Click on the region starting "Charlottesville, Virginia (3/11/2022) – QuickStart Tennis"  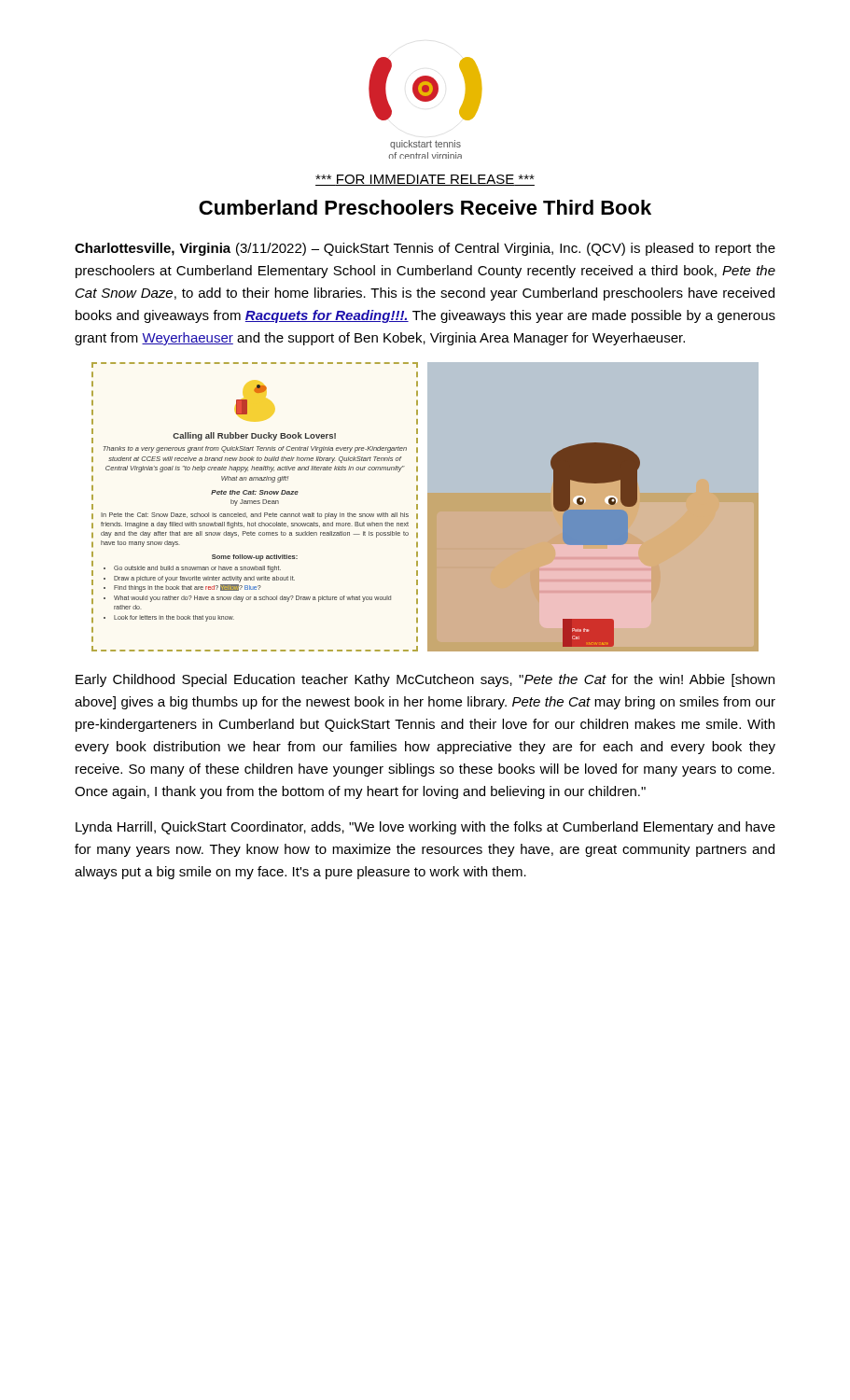[425, 293]
